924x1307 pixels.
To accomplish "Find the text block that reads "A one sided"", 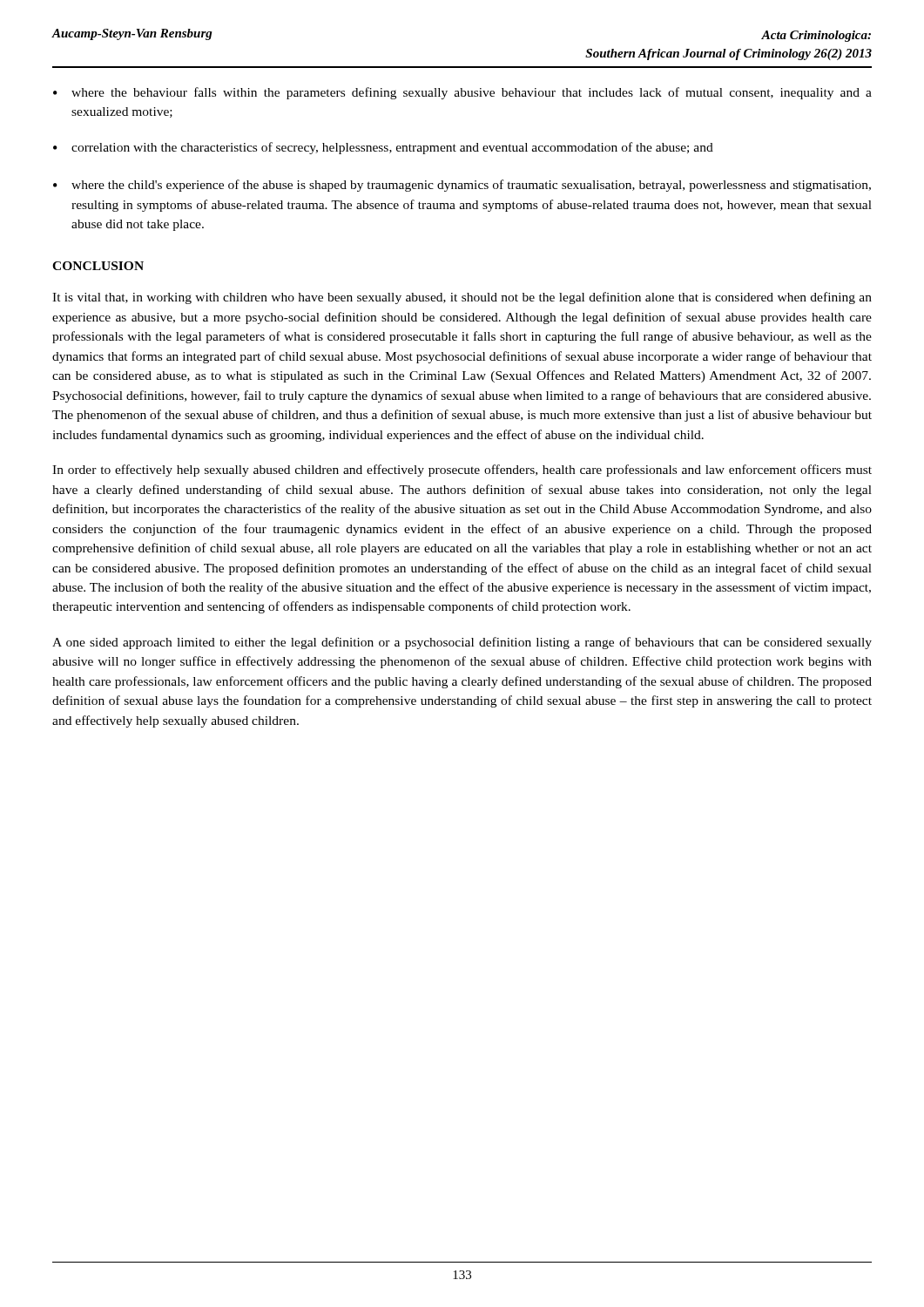I will pos(462,681).
